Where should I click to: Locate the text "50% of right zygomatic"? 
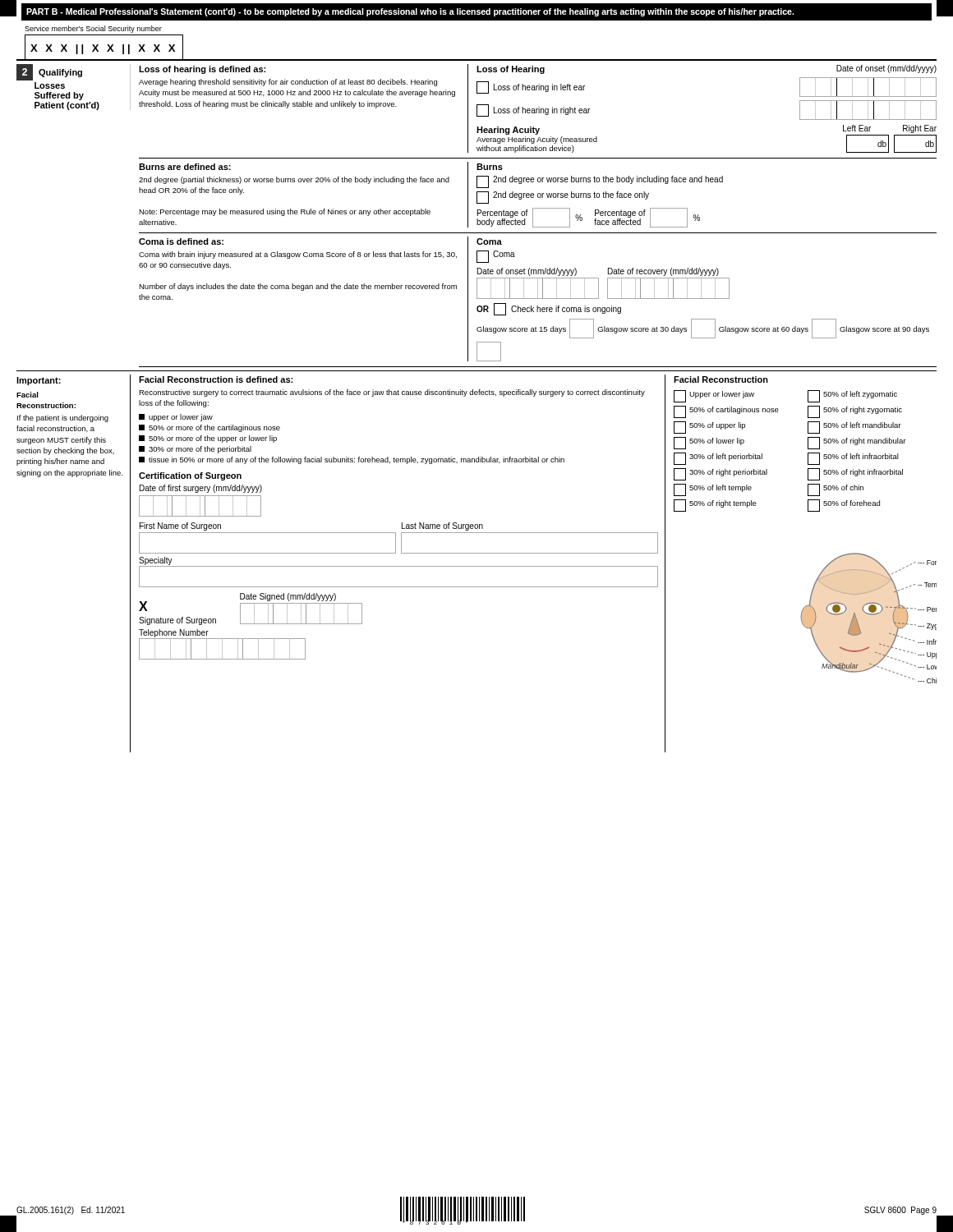(855, 412)
